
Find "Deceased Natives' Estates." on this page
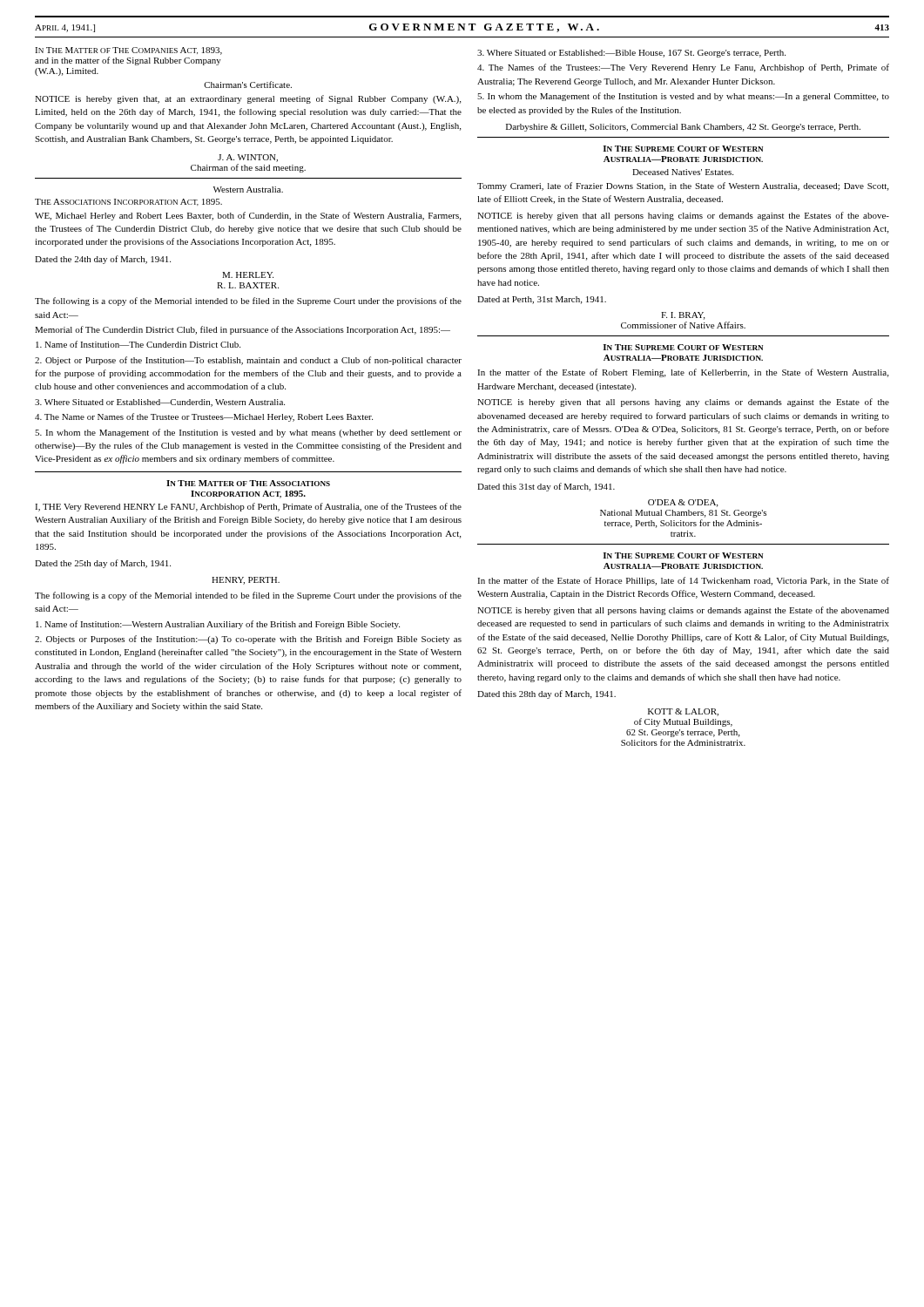point(683,172)
